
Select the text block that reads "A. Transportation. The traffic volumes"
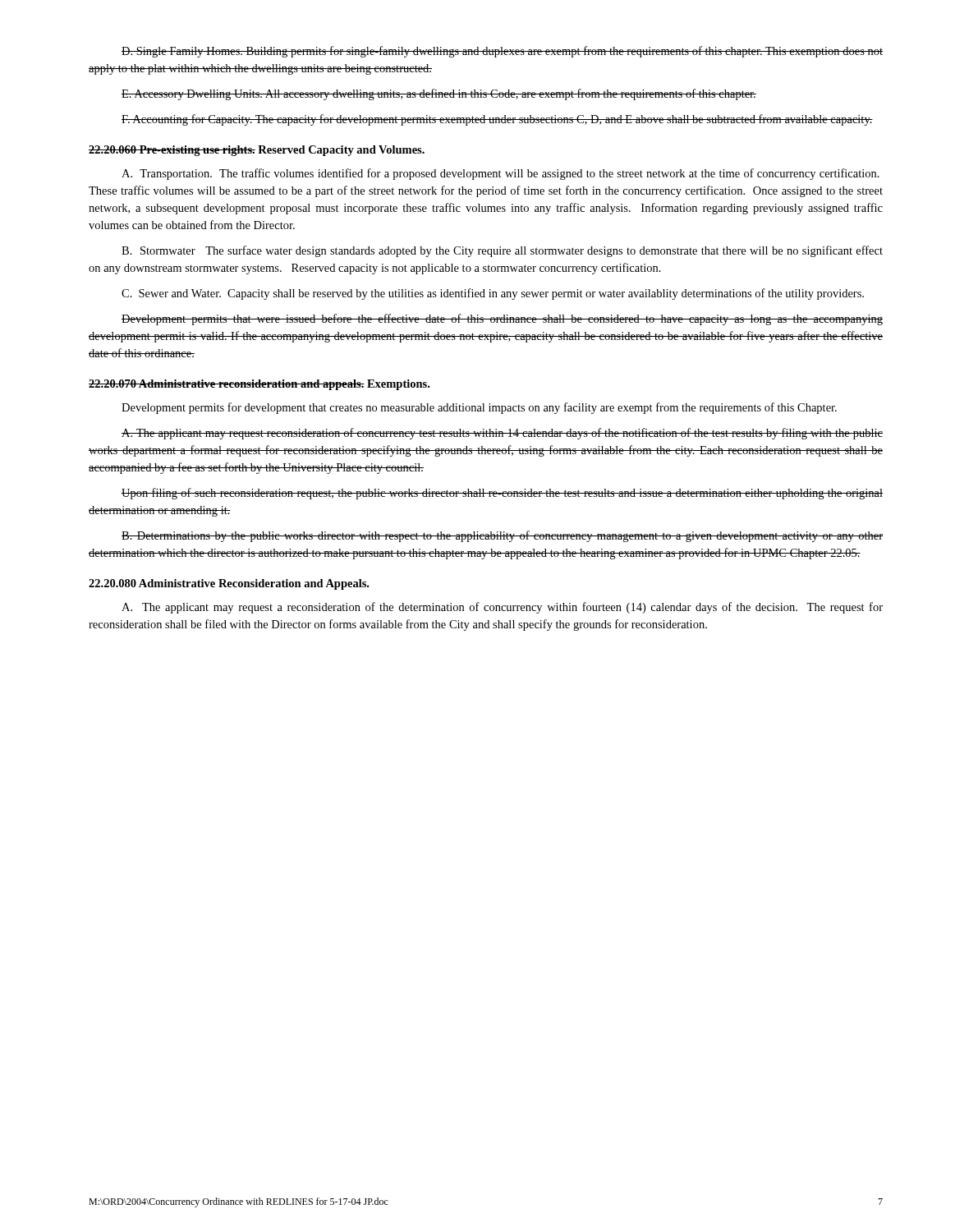tap(486, 200)
